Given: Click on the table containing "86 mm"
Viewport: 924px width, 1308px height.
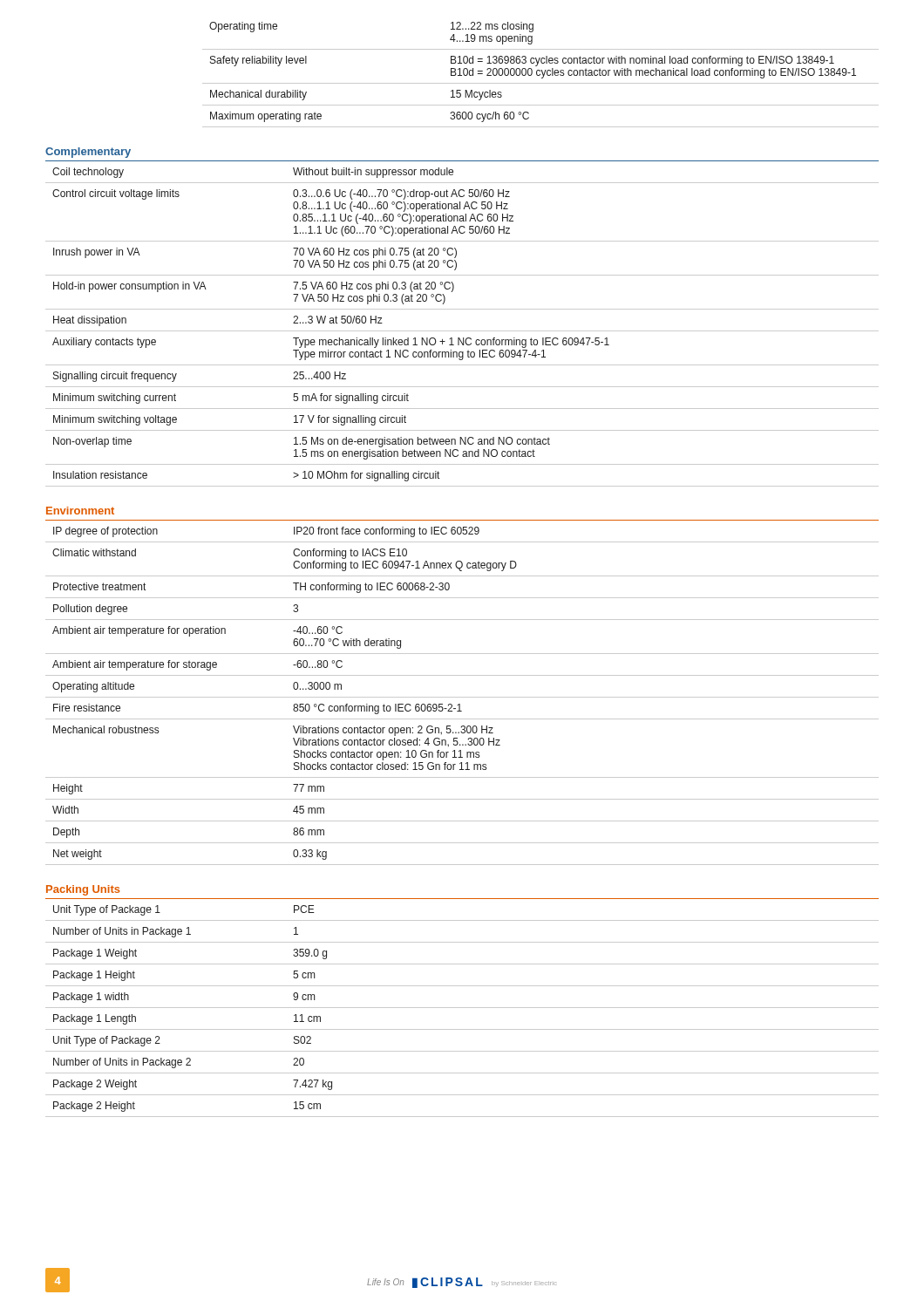Looking at the screenshot, I should 462,693.
